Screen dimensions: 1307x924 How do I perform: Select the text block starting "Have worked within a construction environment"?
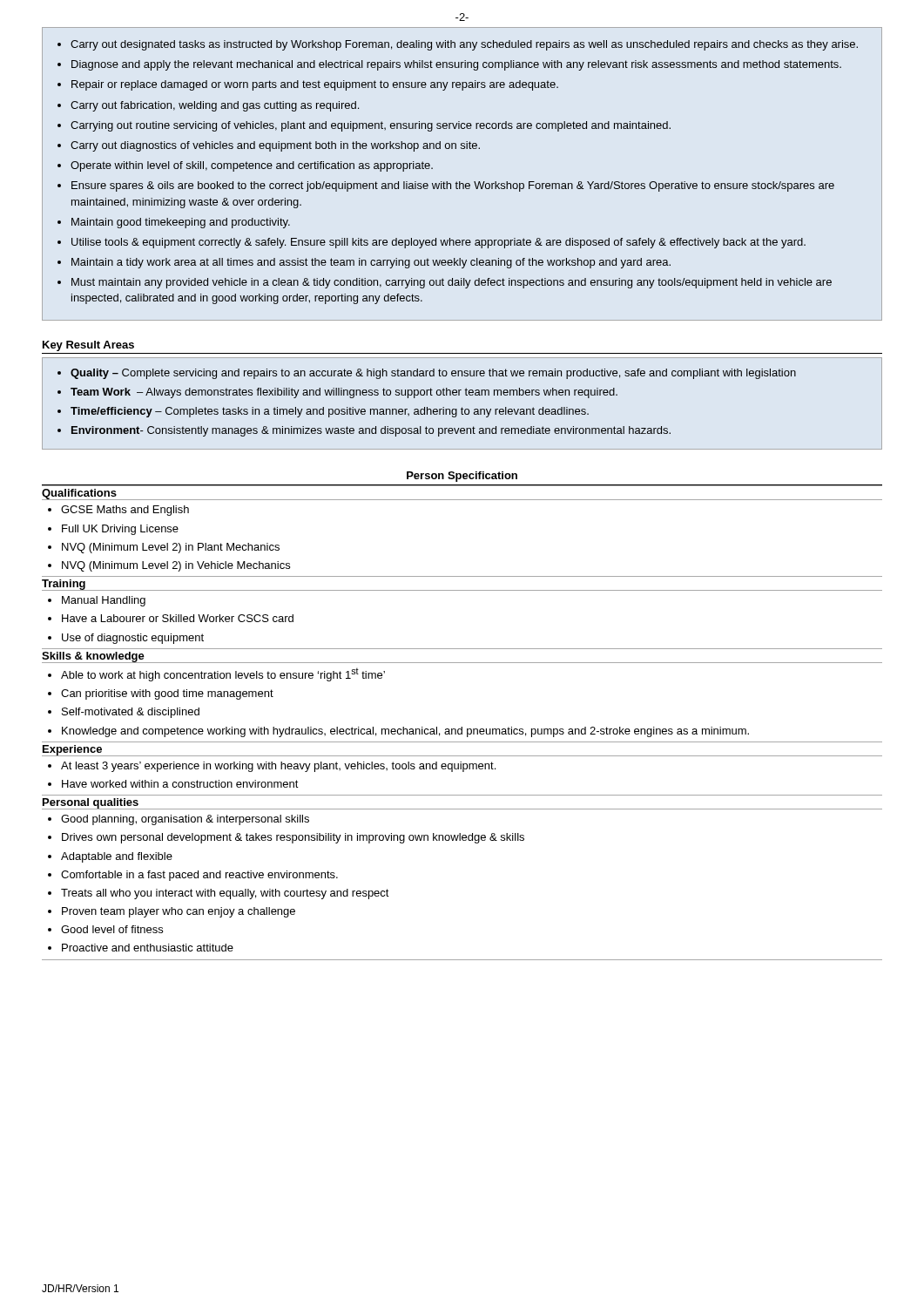point(180,784)
